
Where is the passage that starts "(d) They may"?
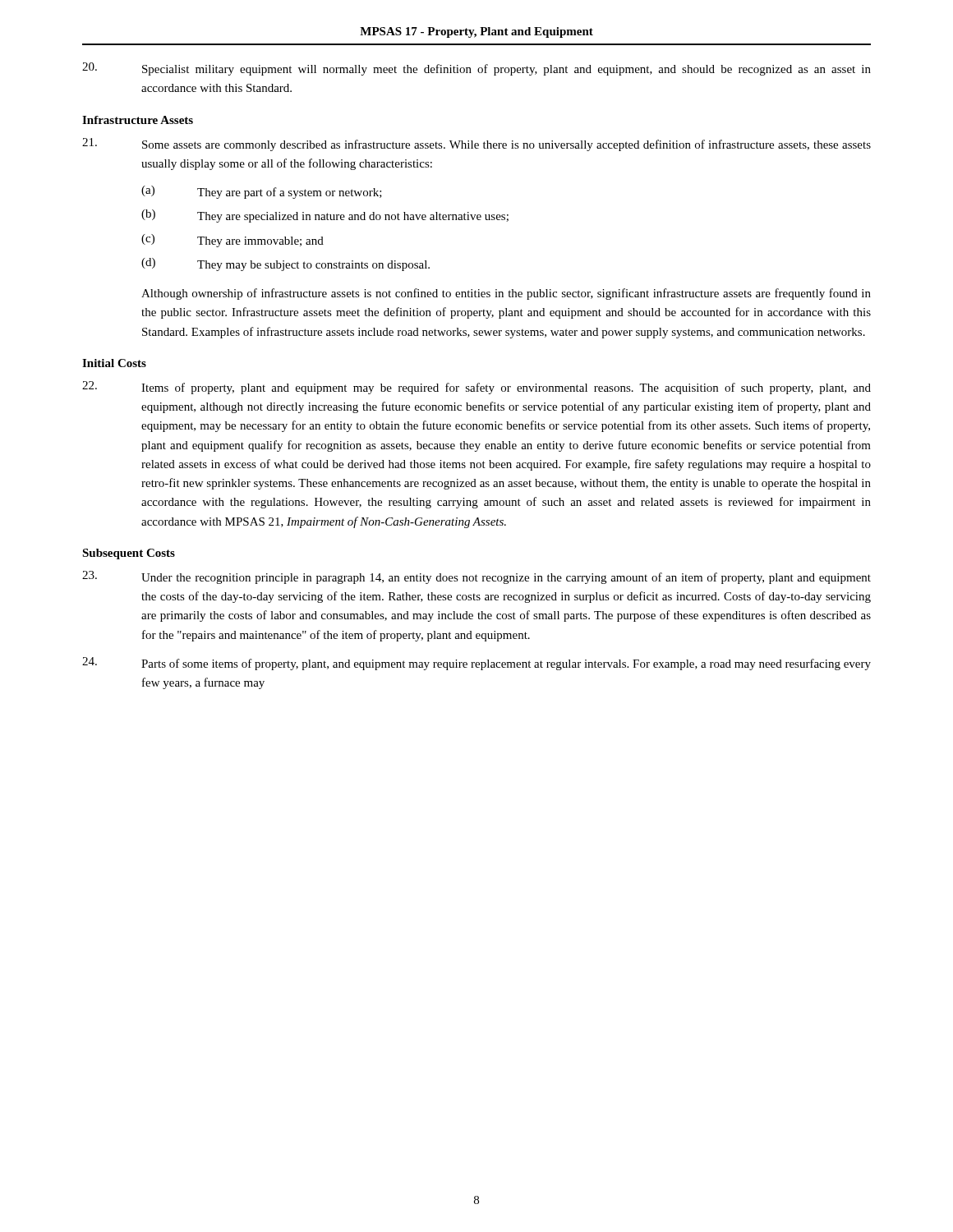pos(285,264)
